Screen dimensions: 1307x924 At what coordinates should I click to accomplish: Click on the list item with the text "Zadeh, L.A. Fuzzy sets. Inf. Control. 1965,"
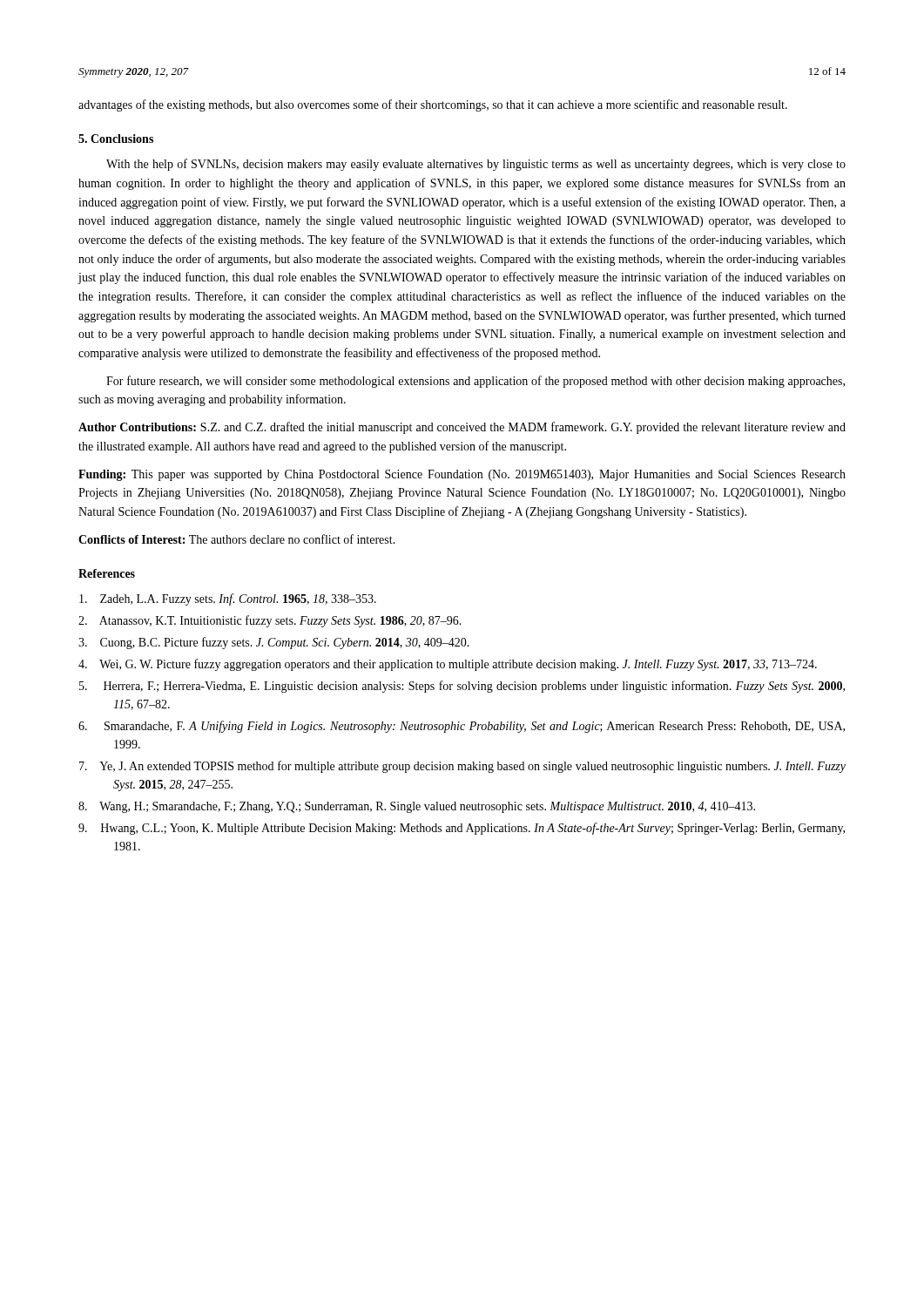tap(228, 599)
